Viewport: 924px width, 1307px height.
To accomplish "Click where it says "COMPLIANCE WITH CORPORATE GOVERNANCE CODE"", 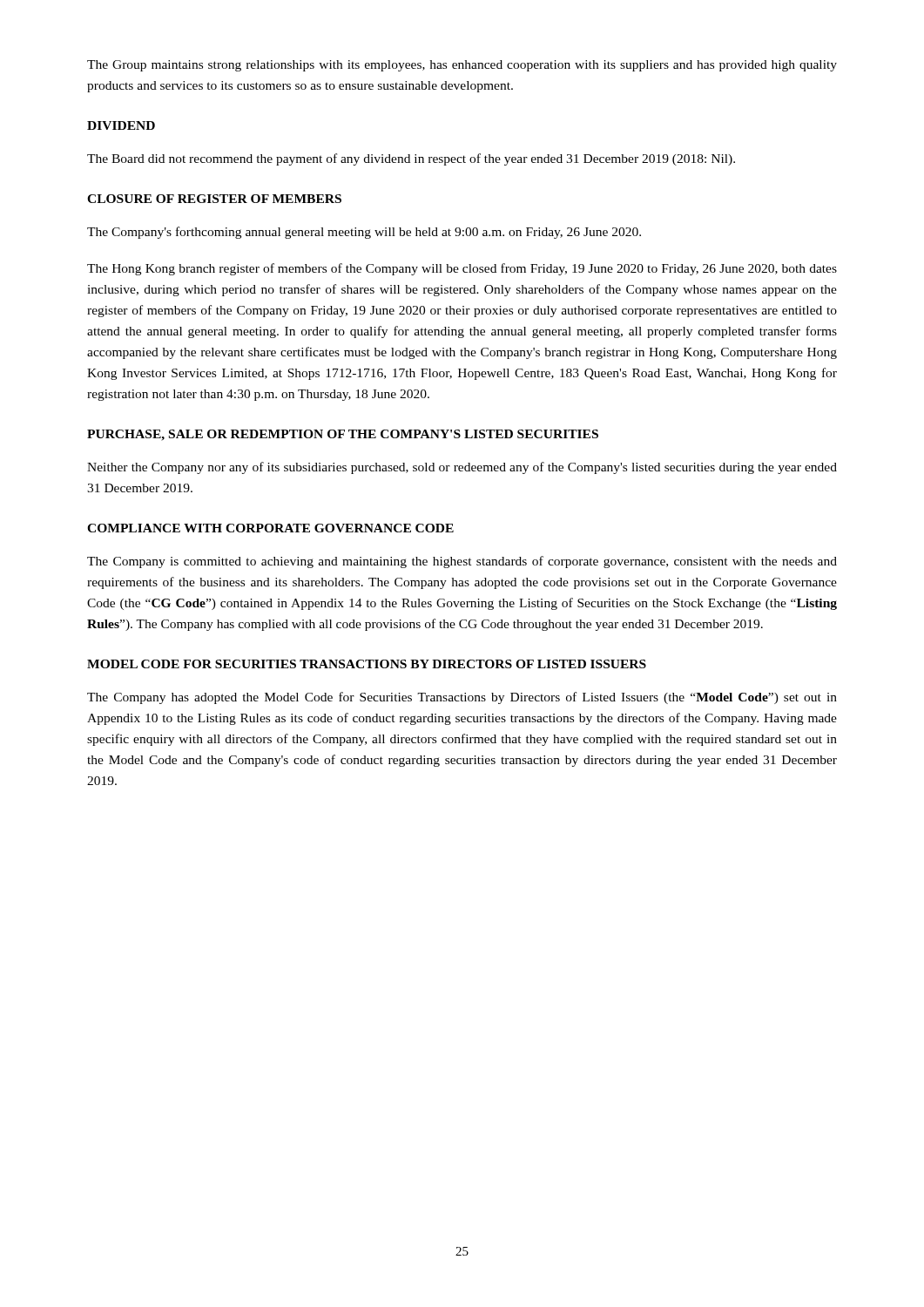I will coord(271,528).
